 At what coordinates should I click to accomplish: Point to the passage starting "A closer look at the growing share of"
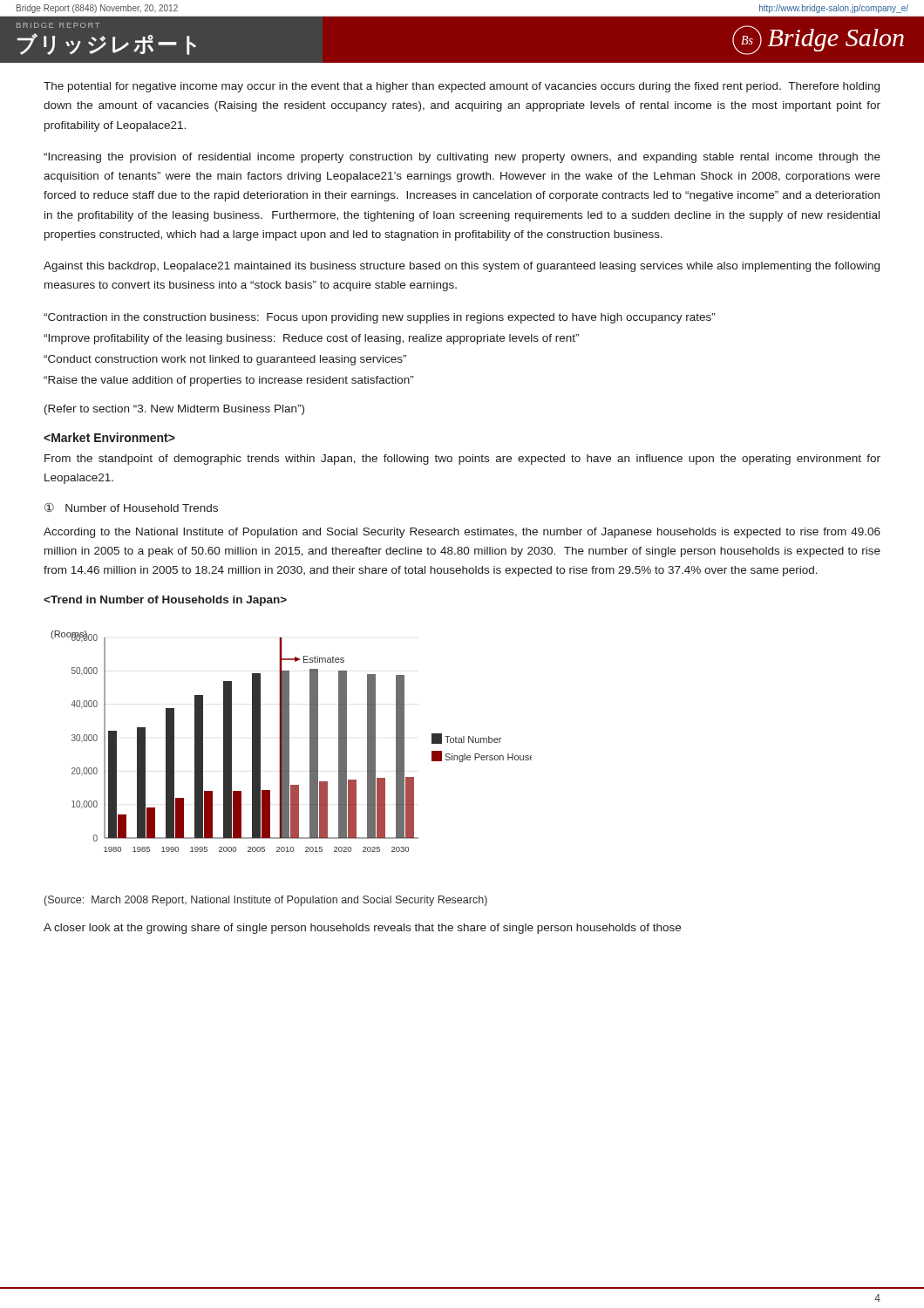pos(363,927)
